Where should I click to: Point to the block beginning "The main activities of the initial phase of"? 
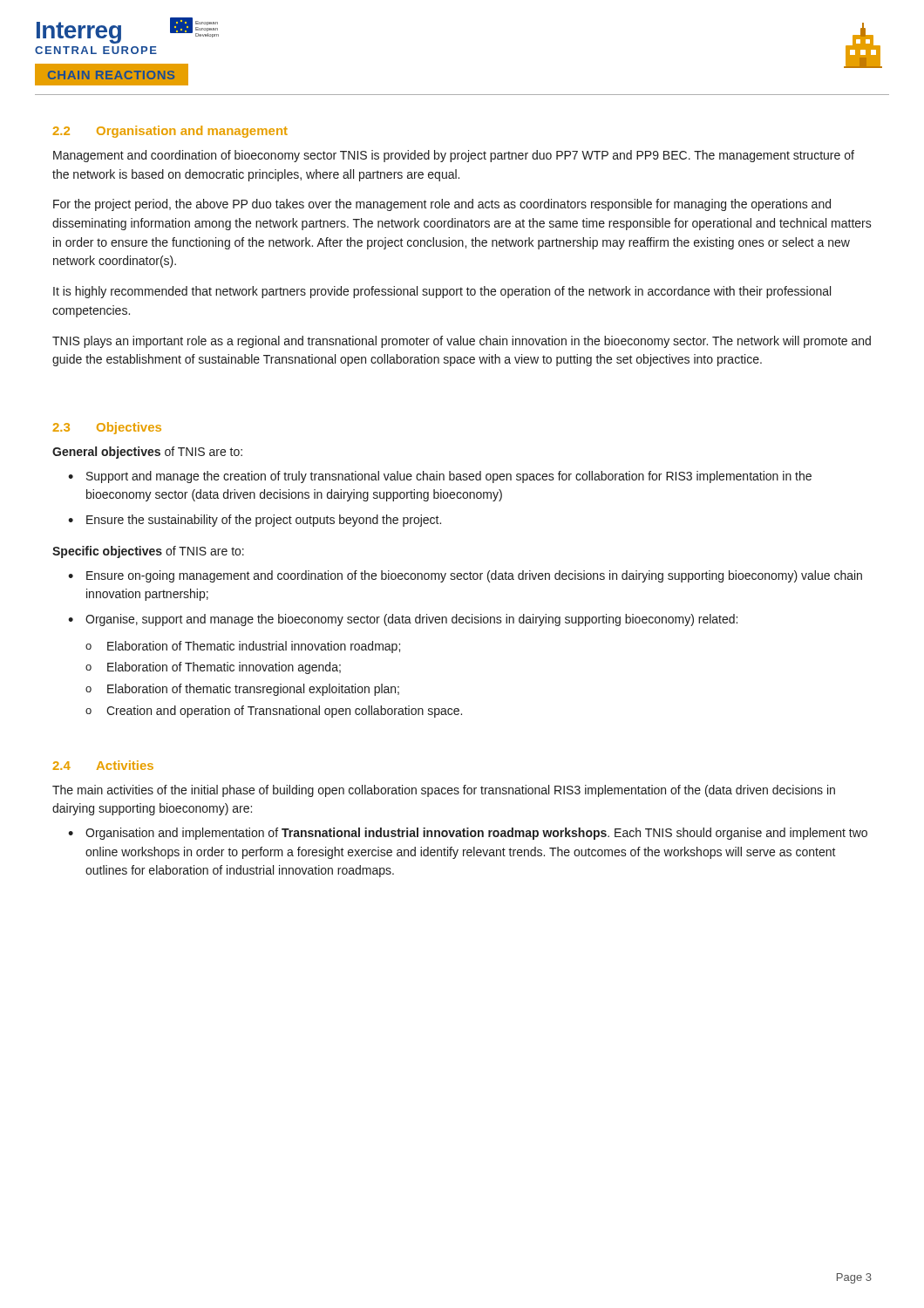point(444,799)
